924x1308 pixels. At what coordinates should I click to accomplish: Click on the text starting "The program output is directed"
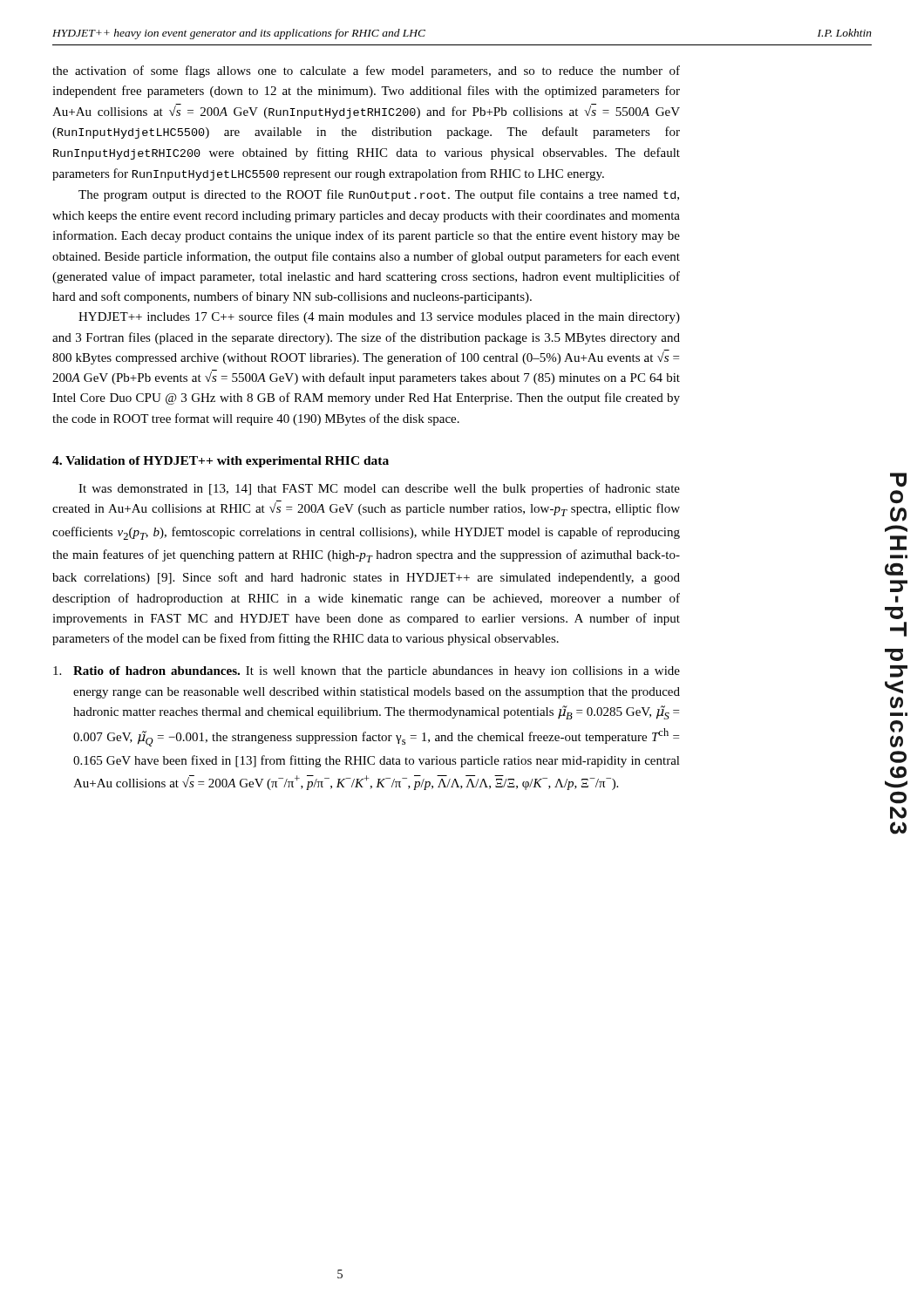(x=366, y=246)
